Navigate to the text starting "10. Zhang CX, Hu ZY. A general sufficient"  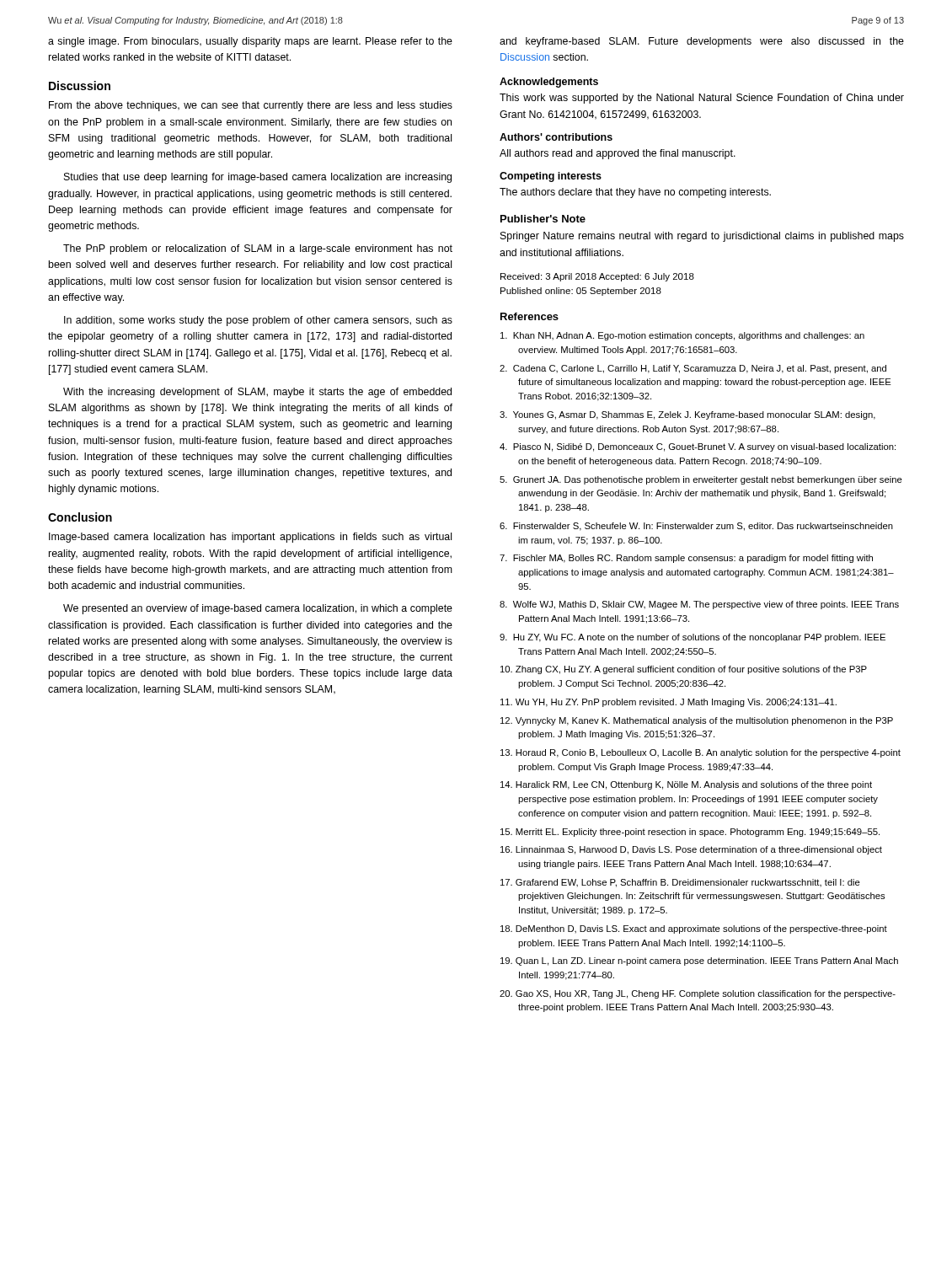(x=683, y=676)
